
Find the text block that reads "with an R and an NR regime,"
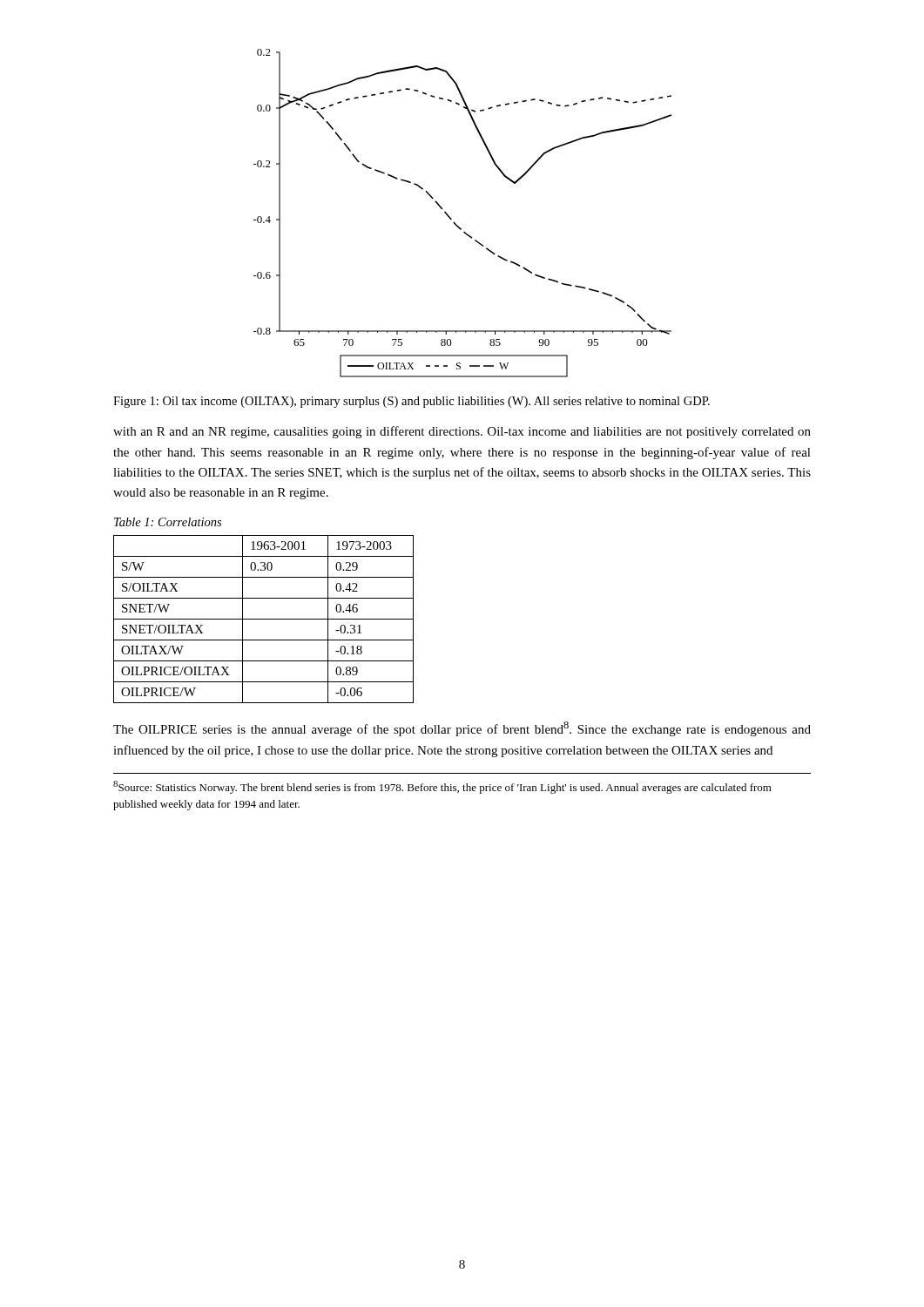[462, 462]
